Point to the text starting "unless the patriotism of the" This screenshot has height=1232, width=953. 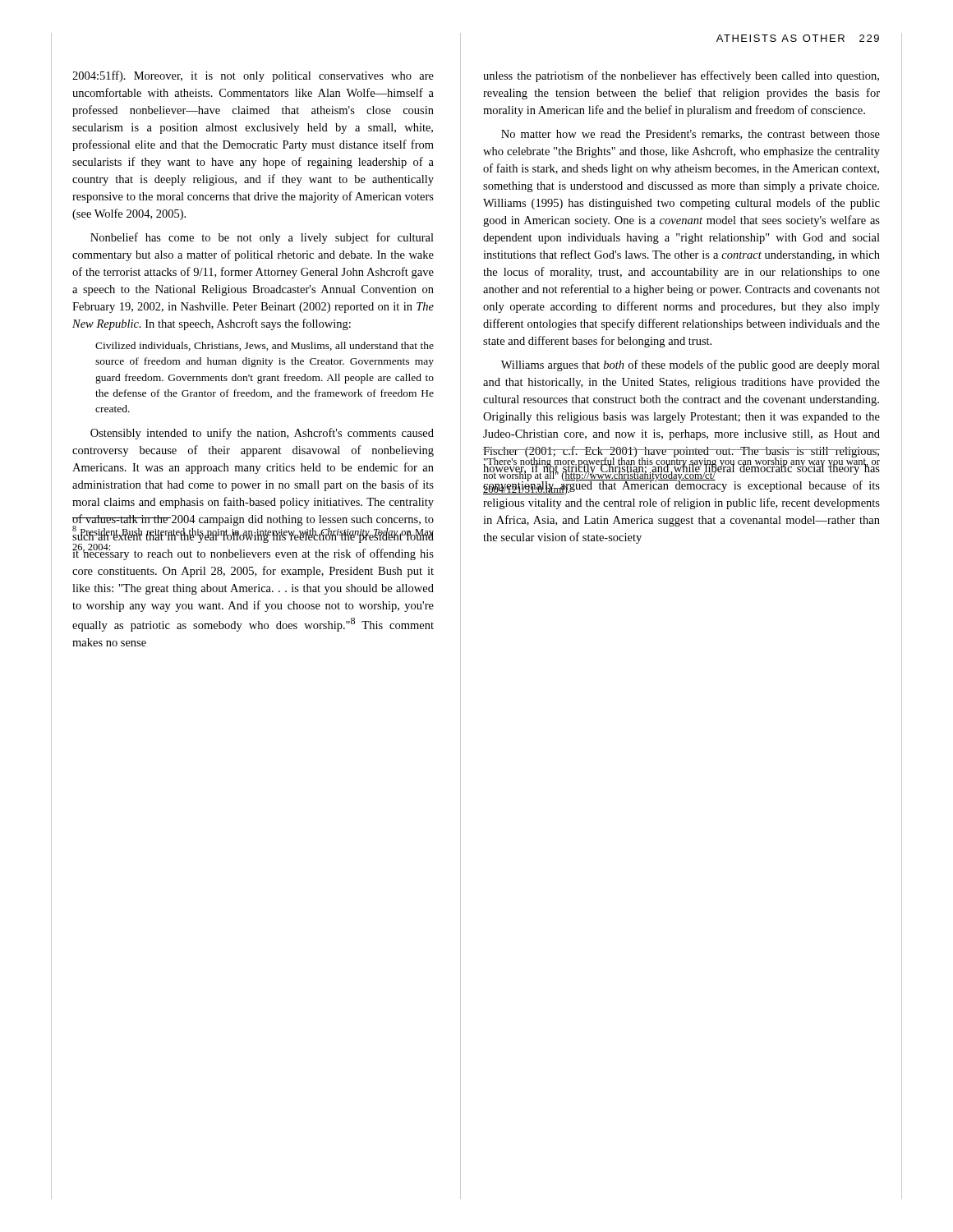click(681, 93)
